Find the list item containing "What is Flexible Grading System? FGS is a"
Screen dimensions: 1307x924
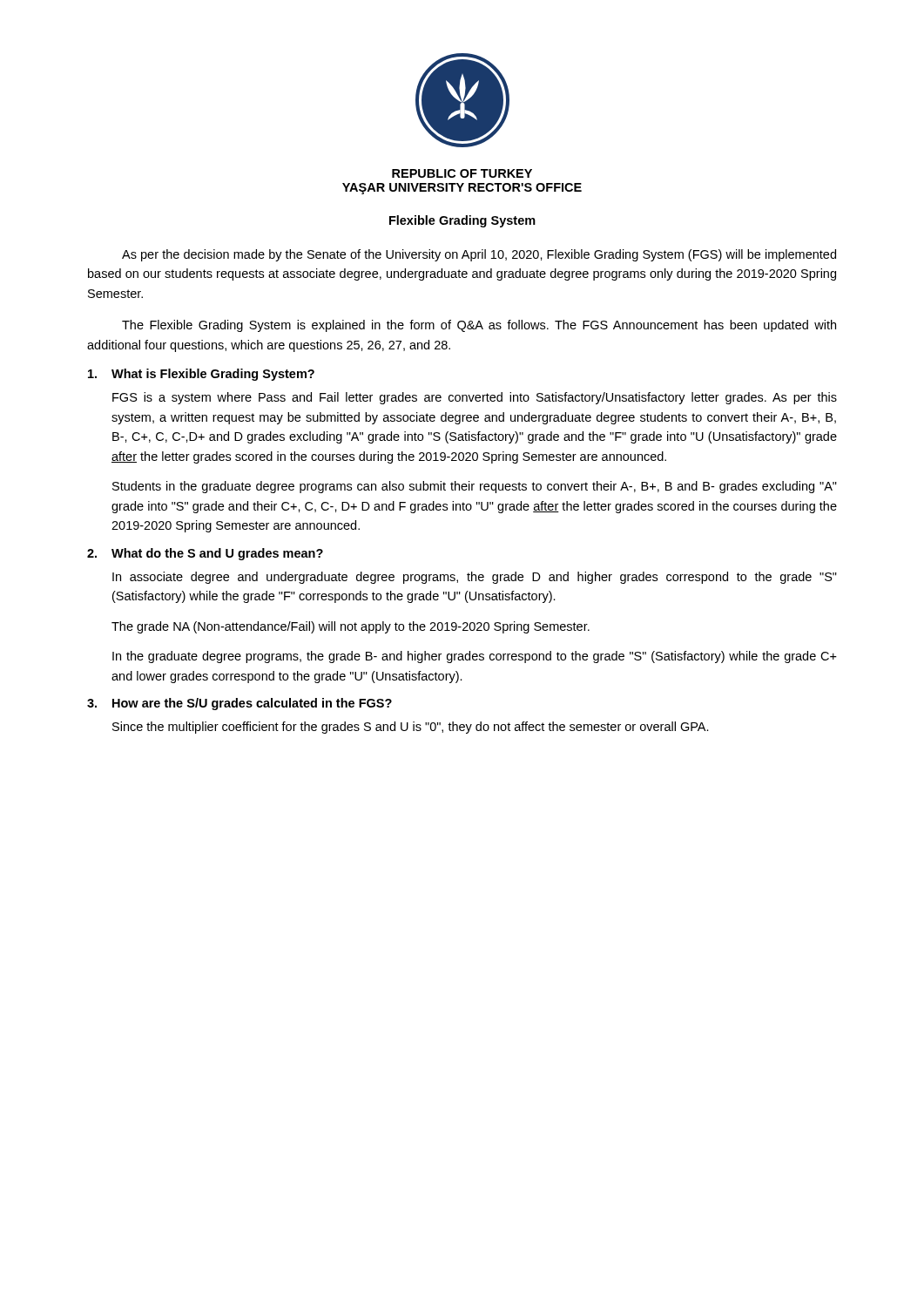click(462, 451)
